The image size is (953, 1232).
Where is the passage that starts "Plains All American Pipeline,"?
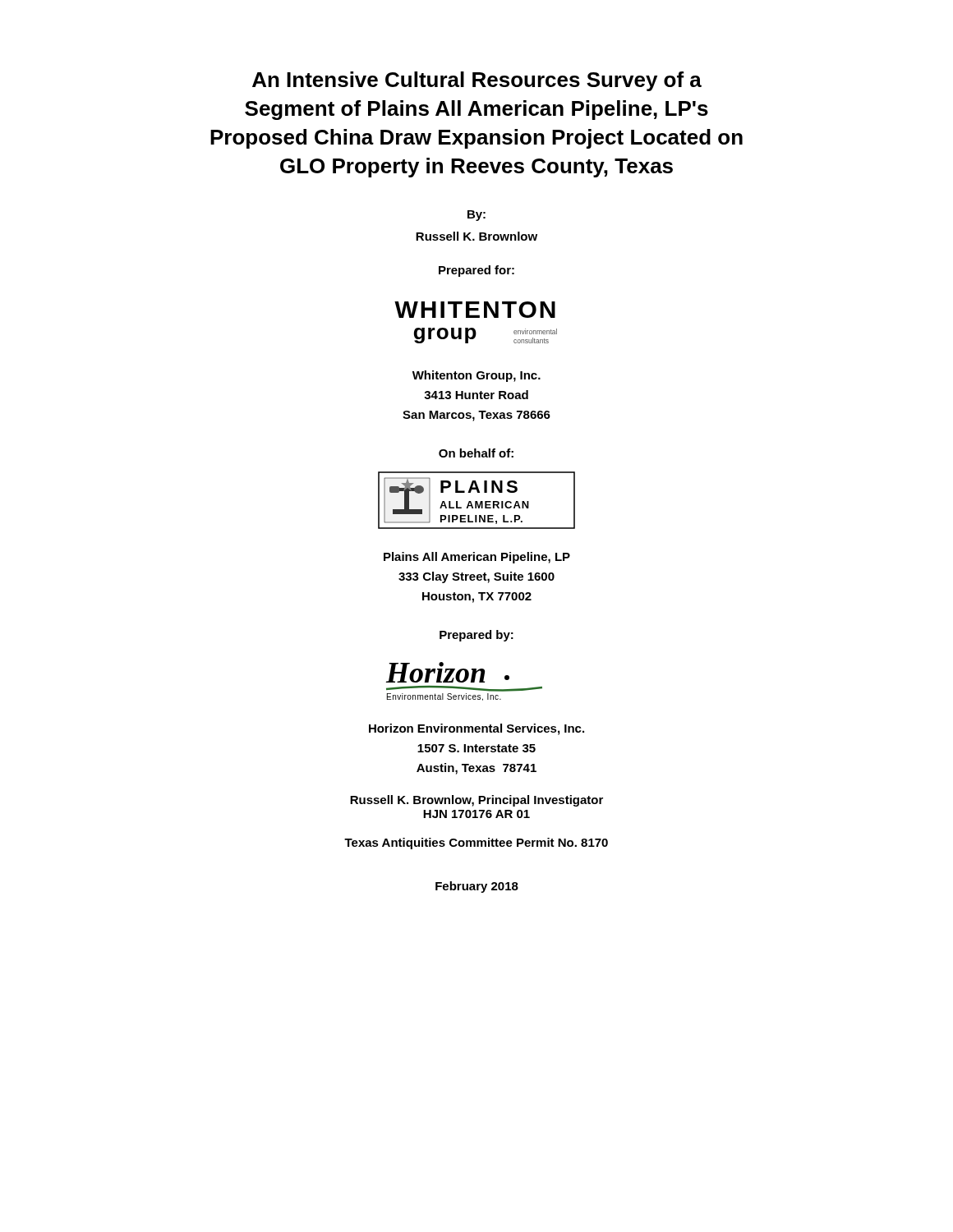tap(476, 576)
